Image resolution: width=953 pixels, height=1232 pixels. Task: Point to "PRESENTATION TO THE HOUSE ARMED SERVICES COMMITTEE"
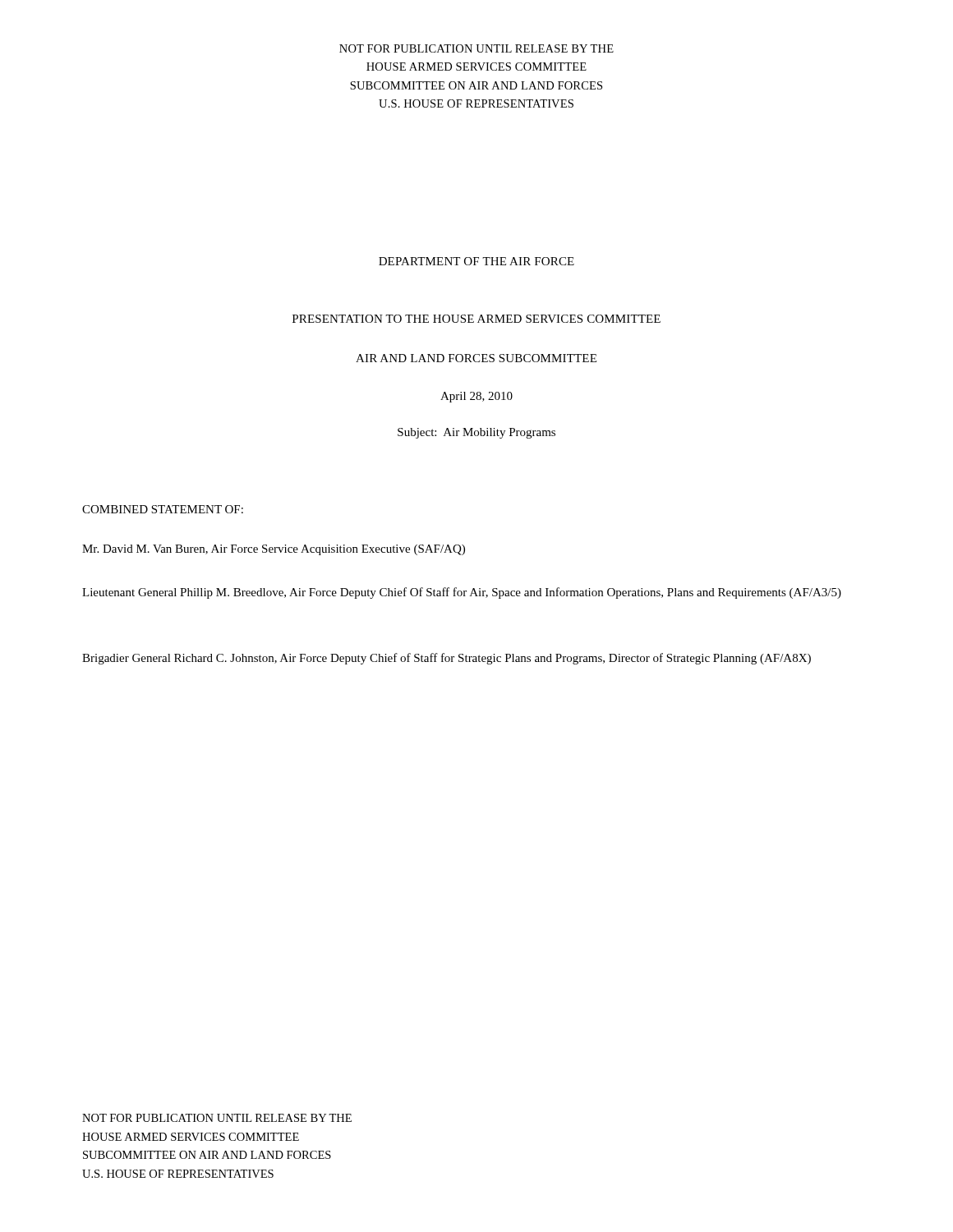[x=476, y=319]
